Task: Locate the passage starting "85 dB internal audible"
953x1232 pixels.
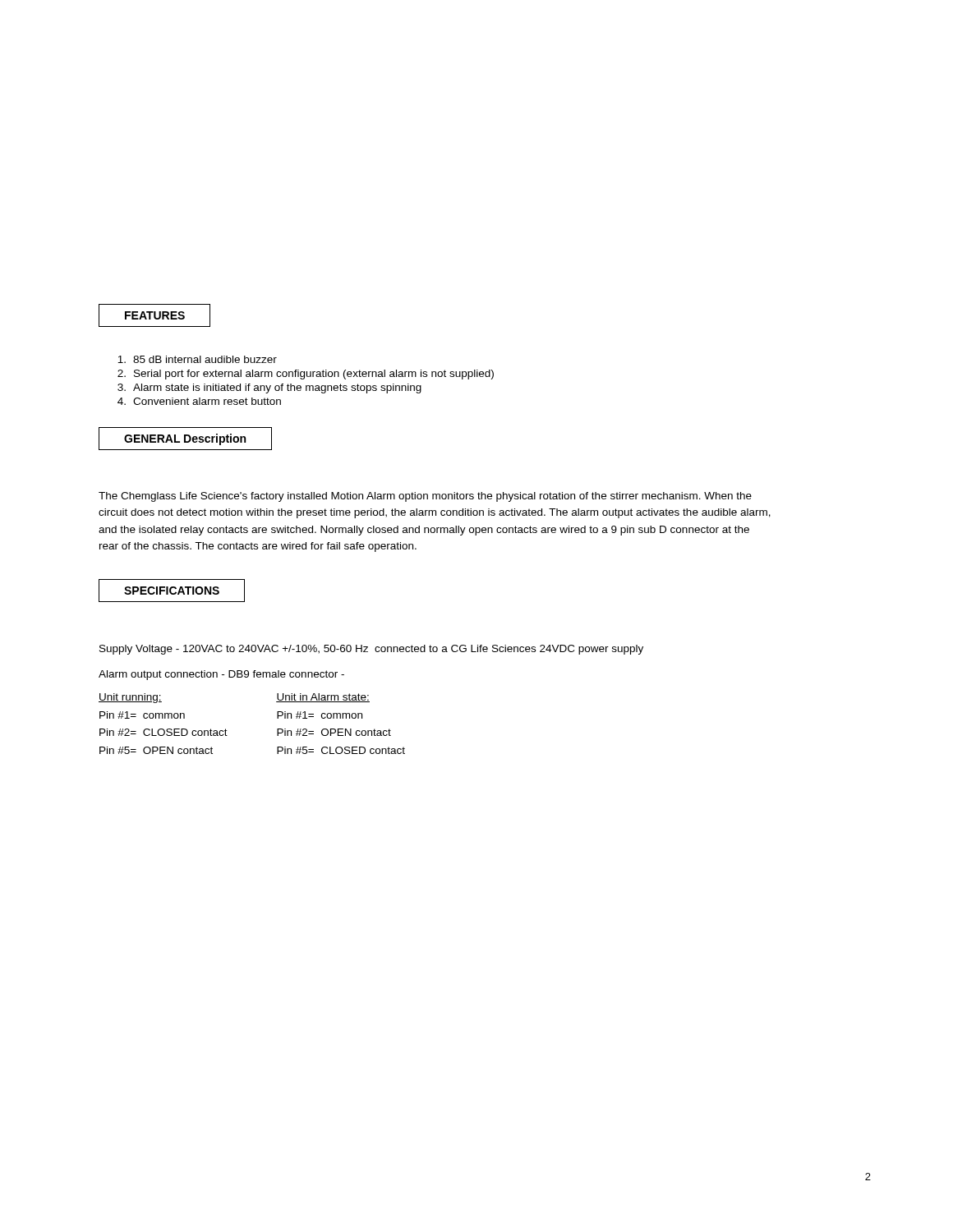Action: click(x=192, y=359)
